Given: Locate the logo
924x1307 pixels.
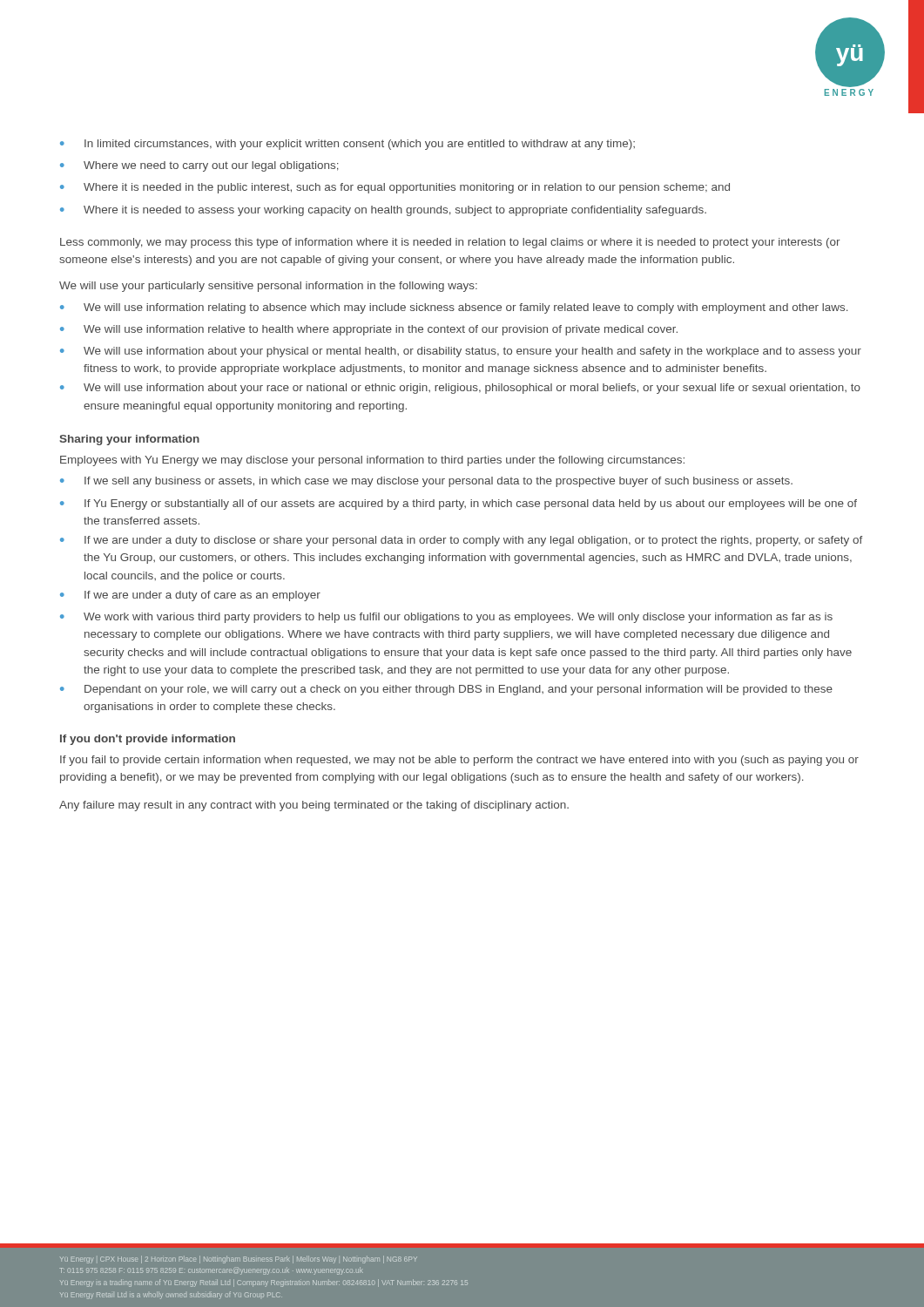Looking at the screenshot, I should [x=850, y=62].
